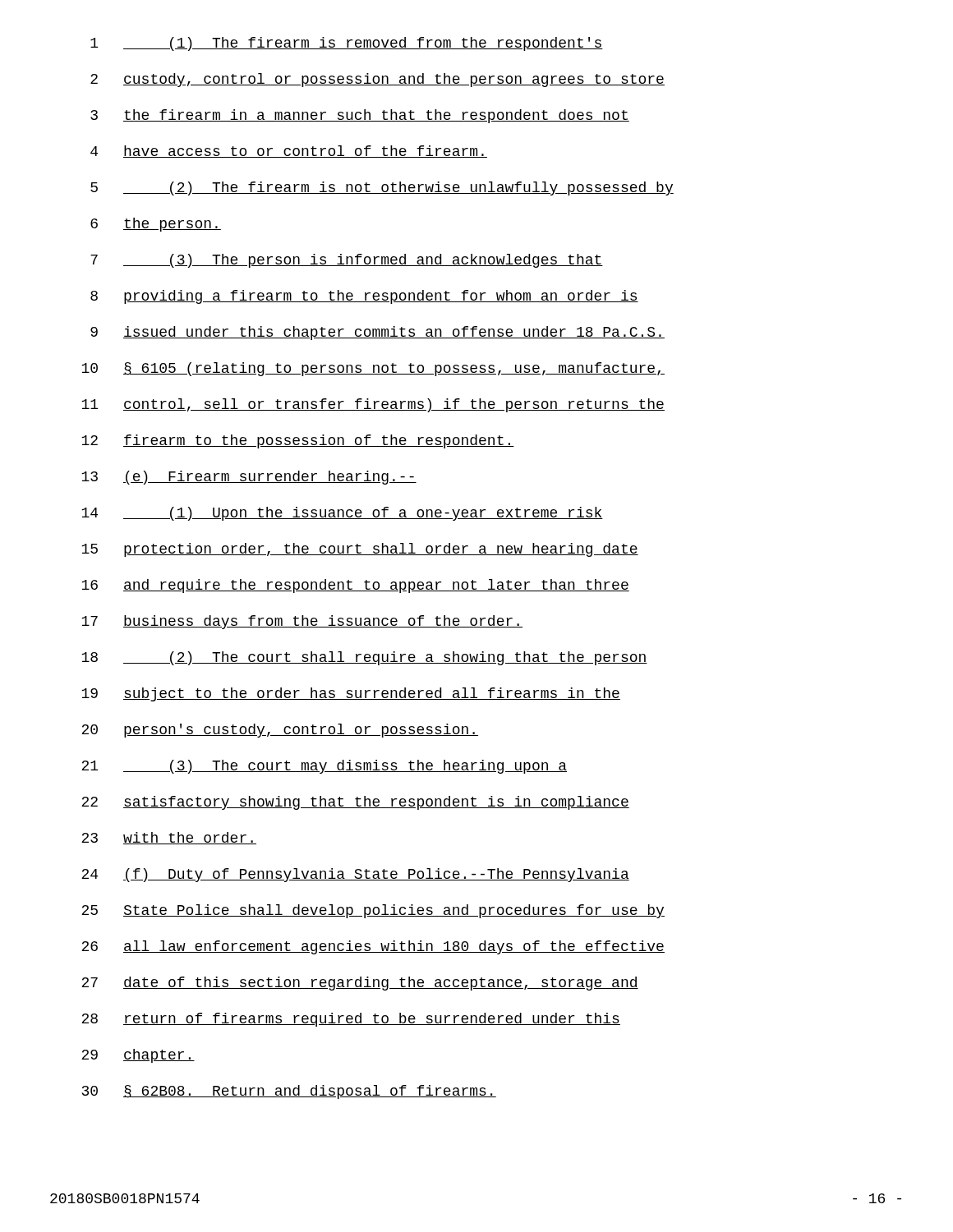953x1232 pixels.
Task: Locate the passage starting "20 person's custody, control"
Action: [x=476, y=731]
